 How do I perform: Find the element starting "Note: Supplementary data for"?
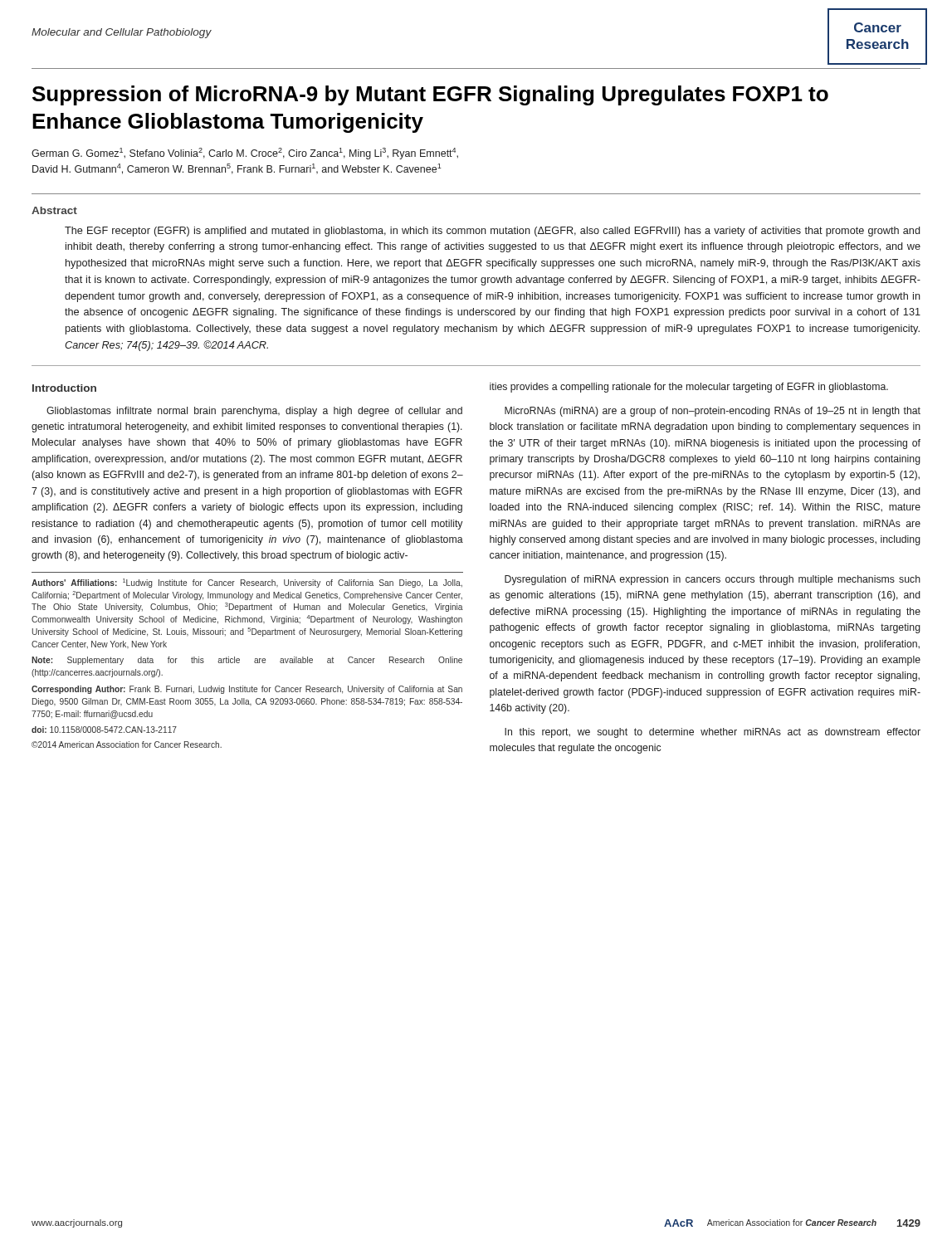(x=247, y=667)
